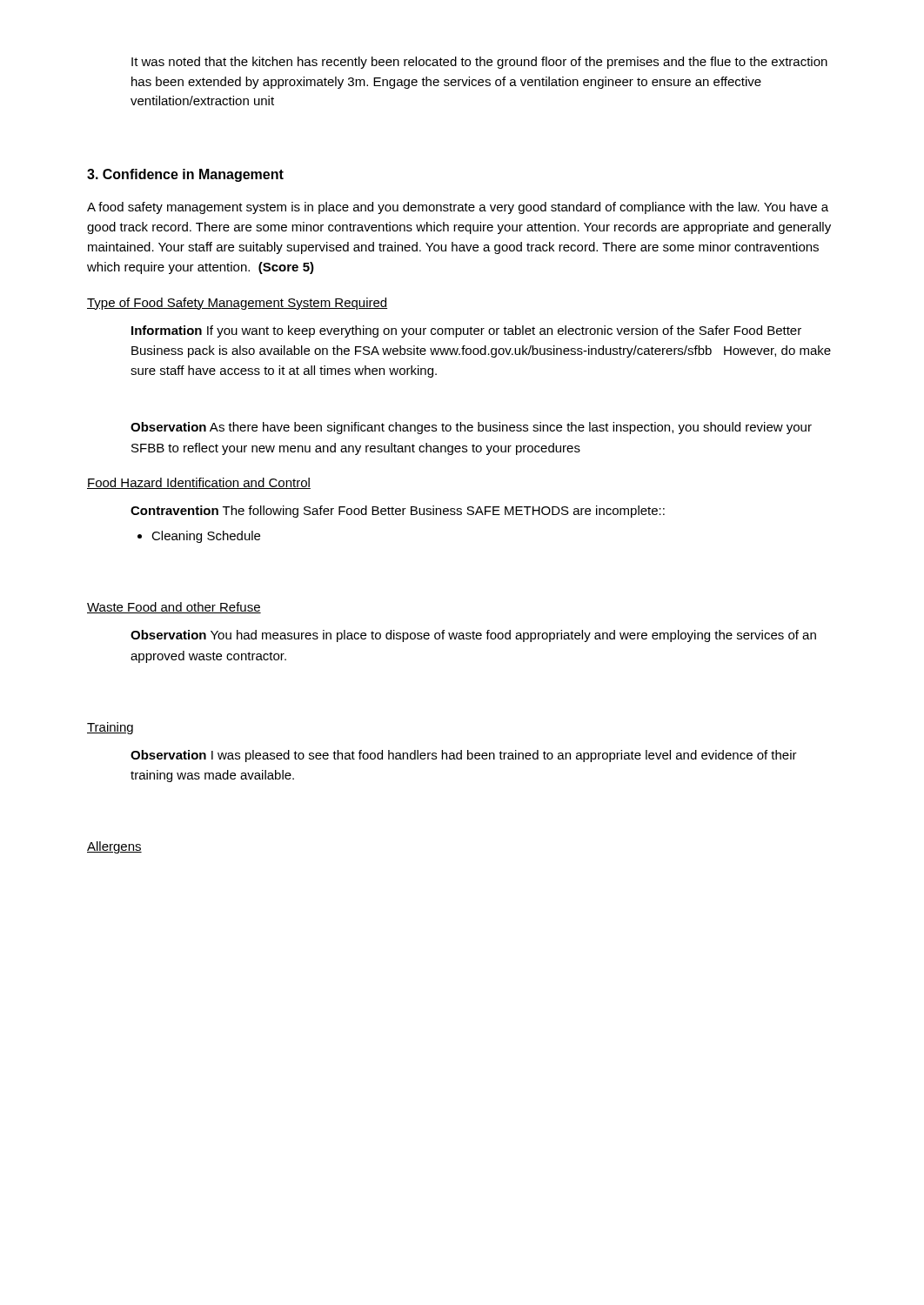Select the block starting "A food safety management system is"
Screen dimensions: 1305x924
point(459,237)
